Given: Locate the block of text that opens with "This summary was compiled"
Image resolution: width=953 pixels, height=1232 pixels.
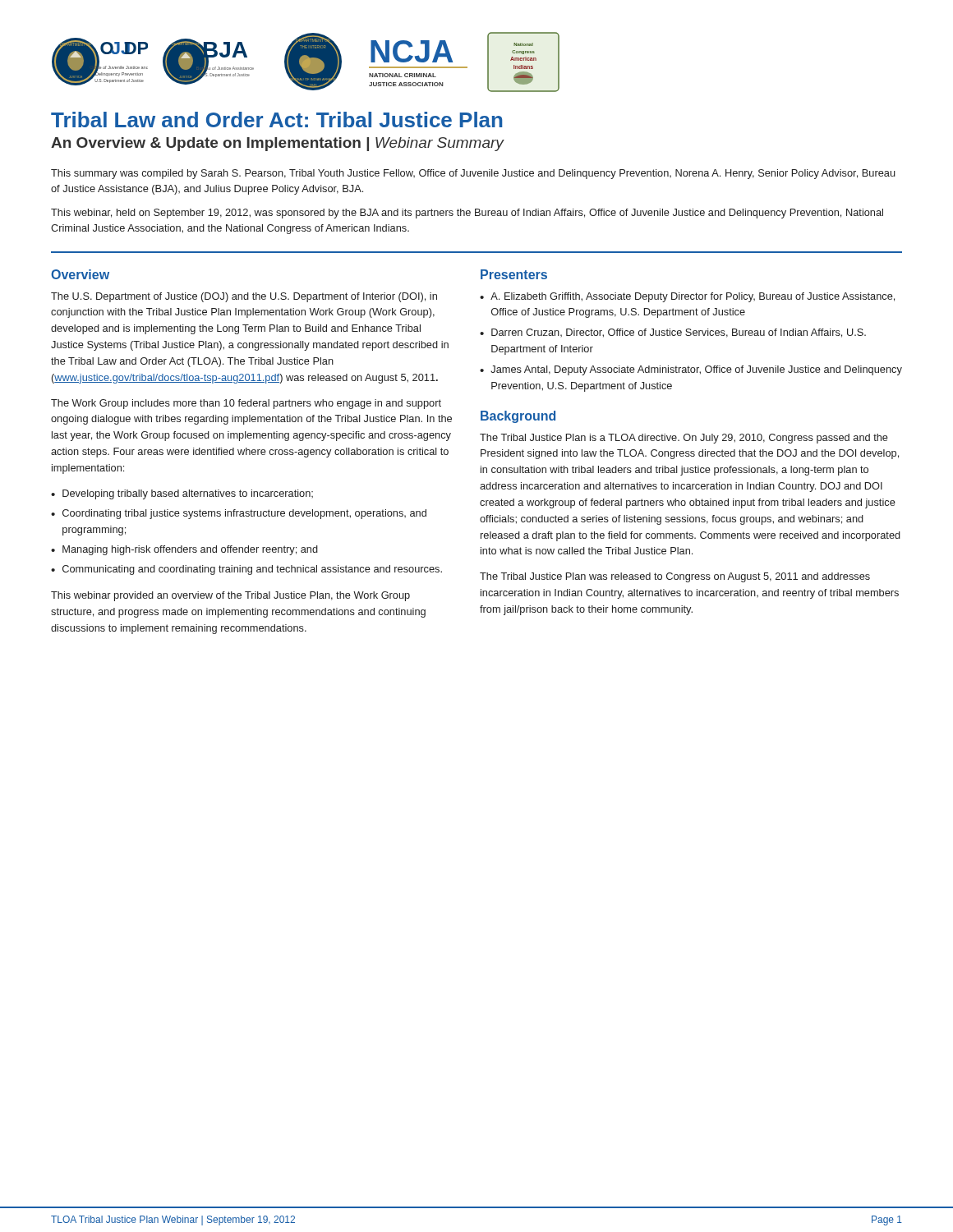Looking at the screenshot, I should click(x=473, y=181).
